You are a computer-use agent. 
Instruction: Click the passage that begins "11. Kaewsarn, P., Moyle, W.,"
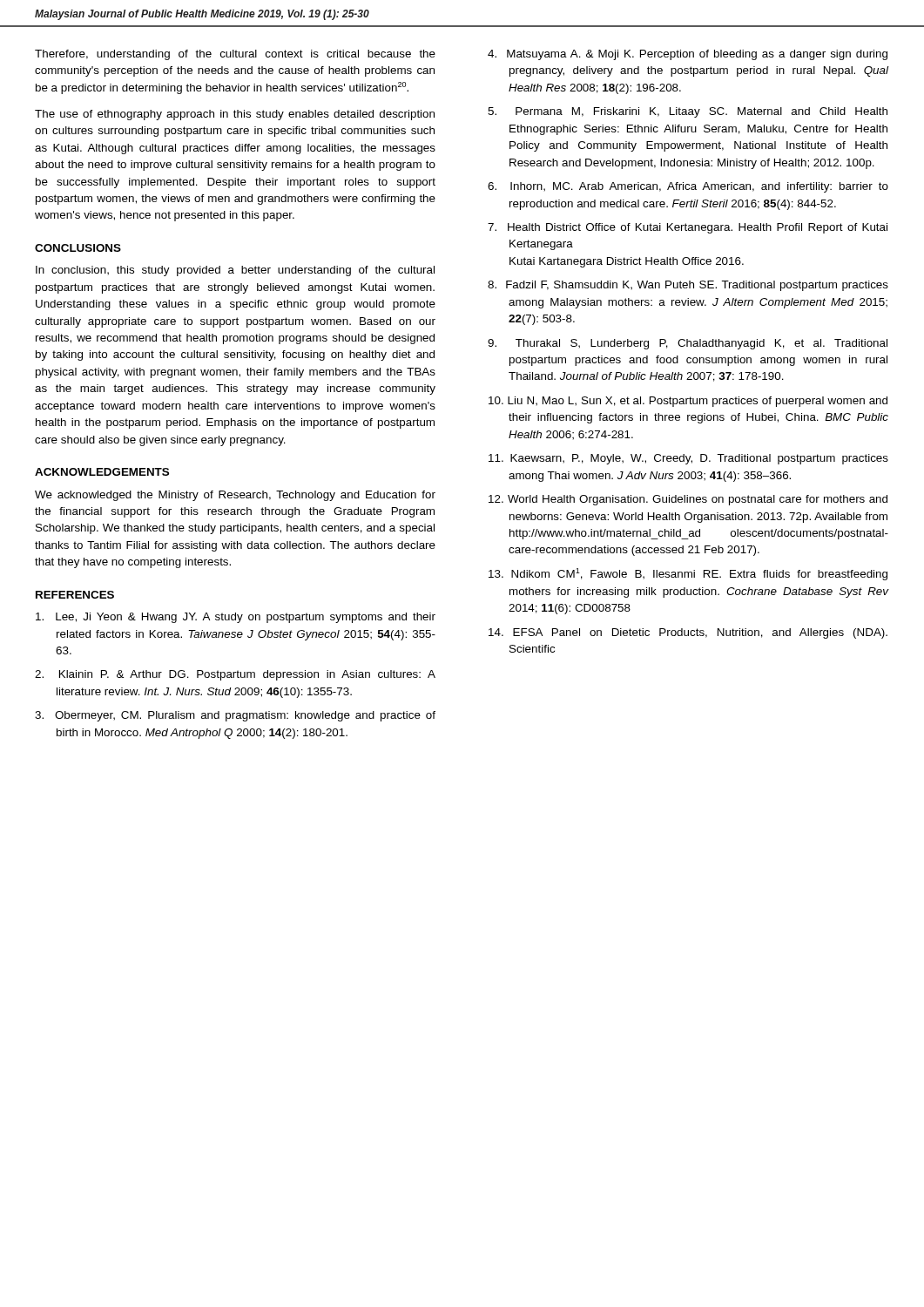click(x=688, y=467)
